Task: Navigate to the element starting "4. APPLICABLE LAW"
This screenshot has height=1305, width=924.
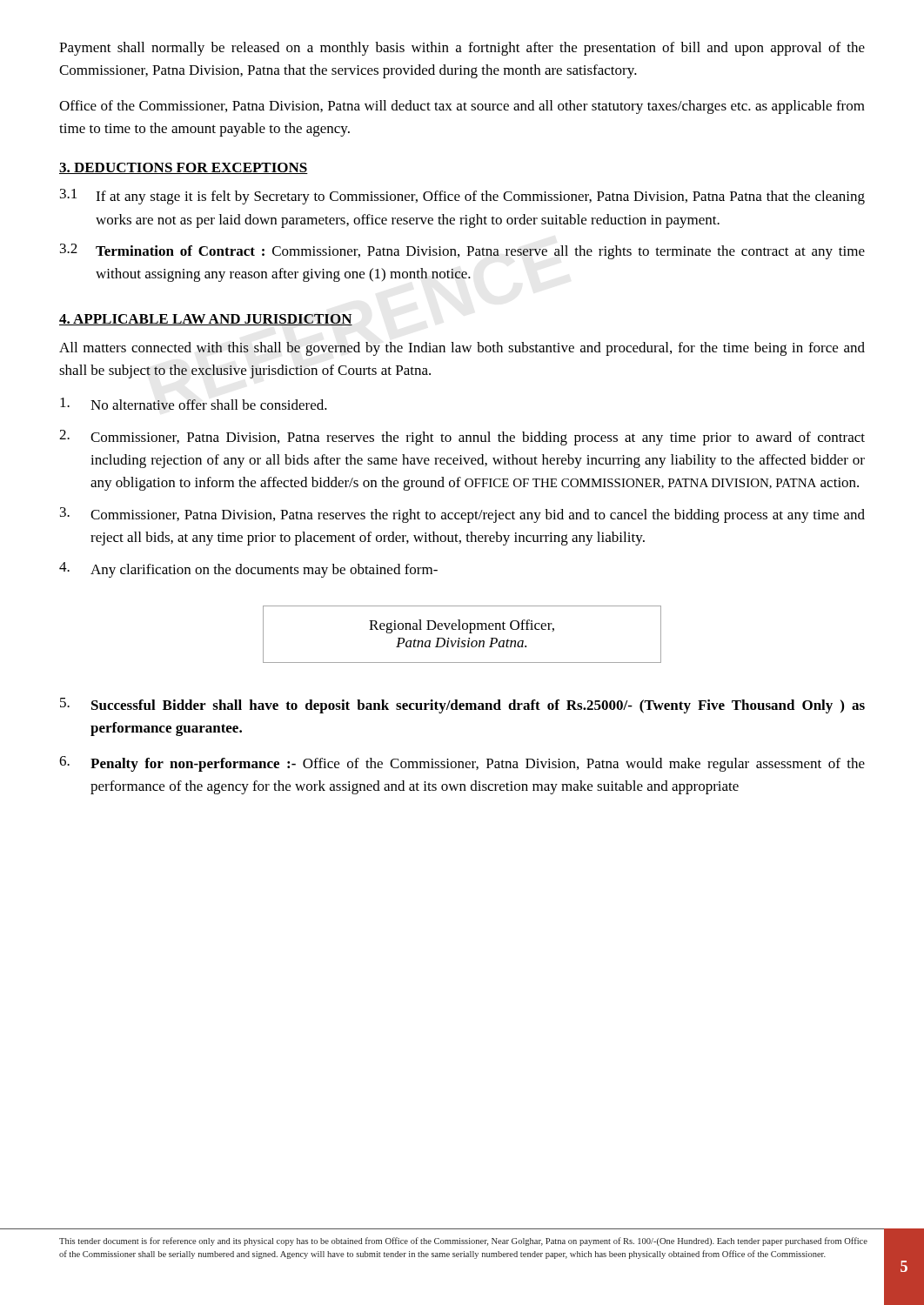Action: pyautogui.click(x=205, y=319)
